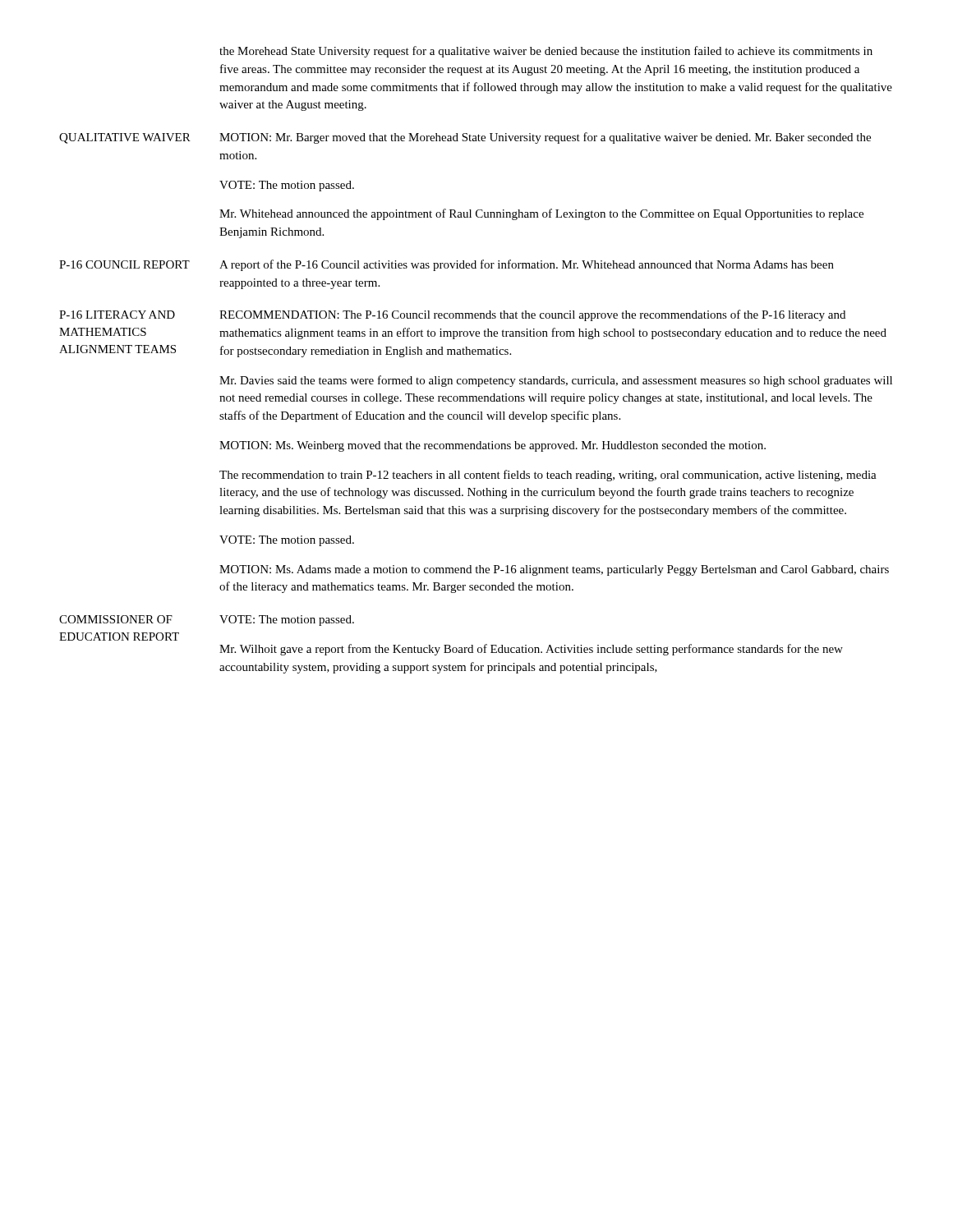
Task: Point to the element starting "Mr. Whitehead announced the appointment of"
Action: [542, 223]
